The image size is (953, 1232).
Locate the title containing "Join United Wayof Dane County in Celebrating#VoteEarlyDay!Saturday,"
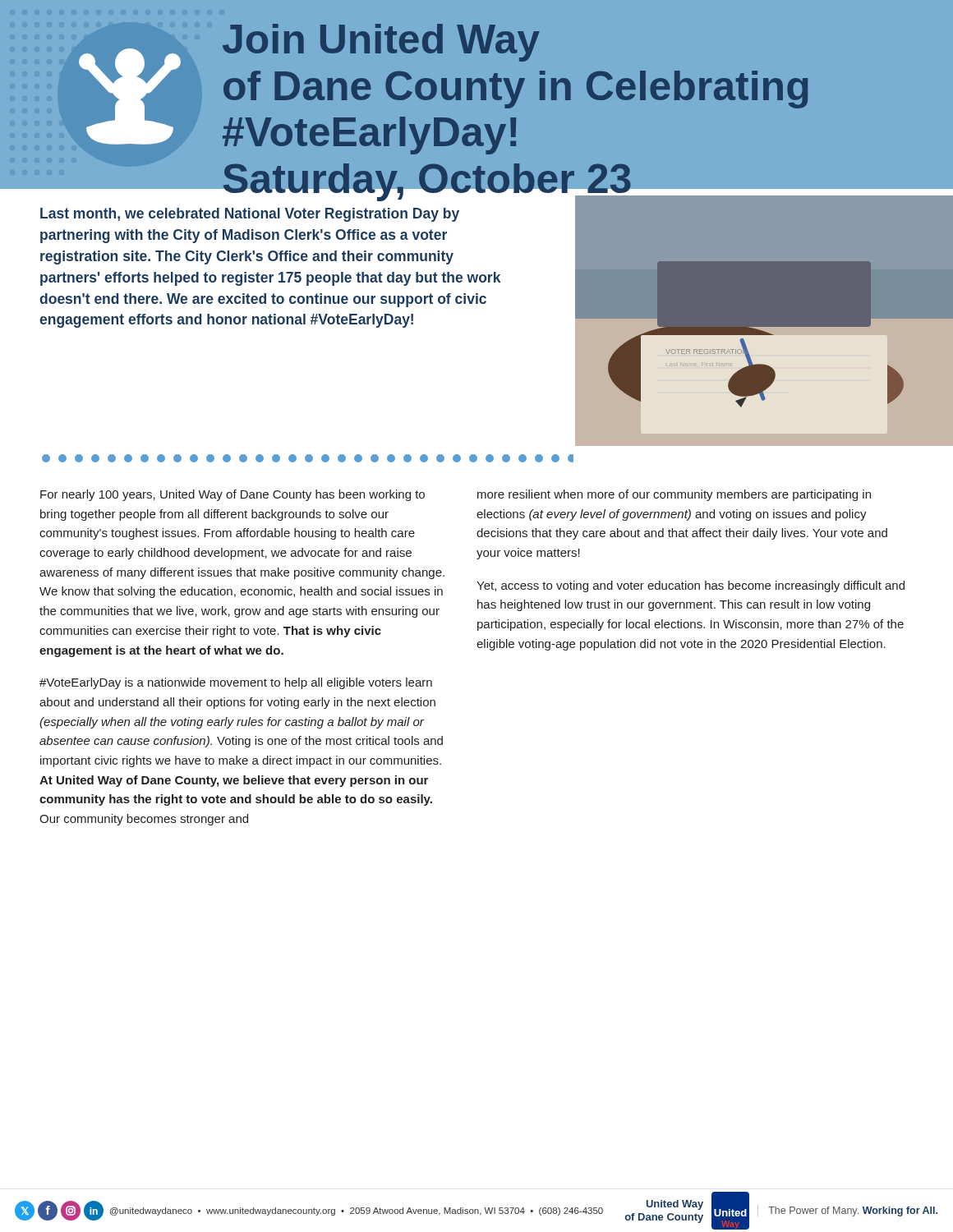pyautogui.click(x=575, y=109)
